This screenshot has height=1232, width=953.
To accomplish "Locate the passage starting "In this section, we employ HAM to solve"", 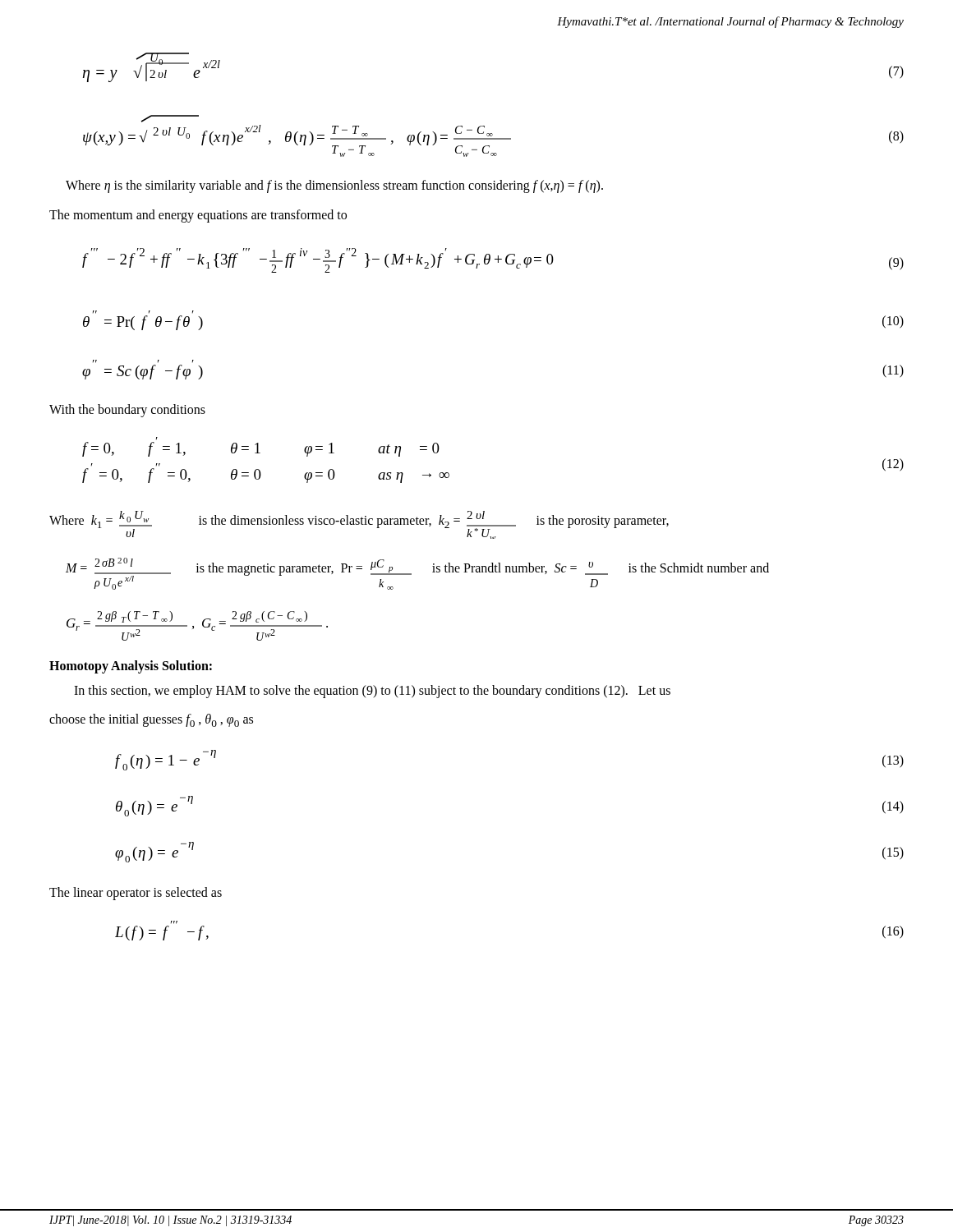I will [372, 690].
